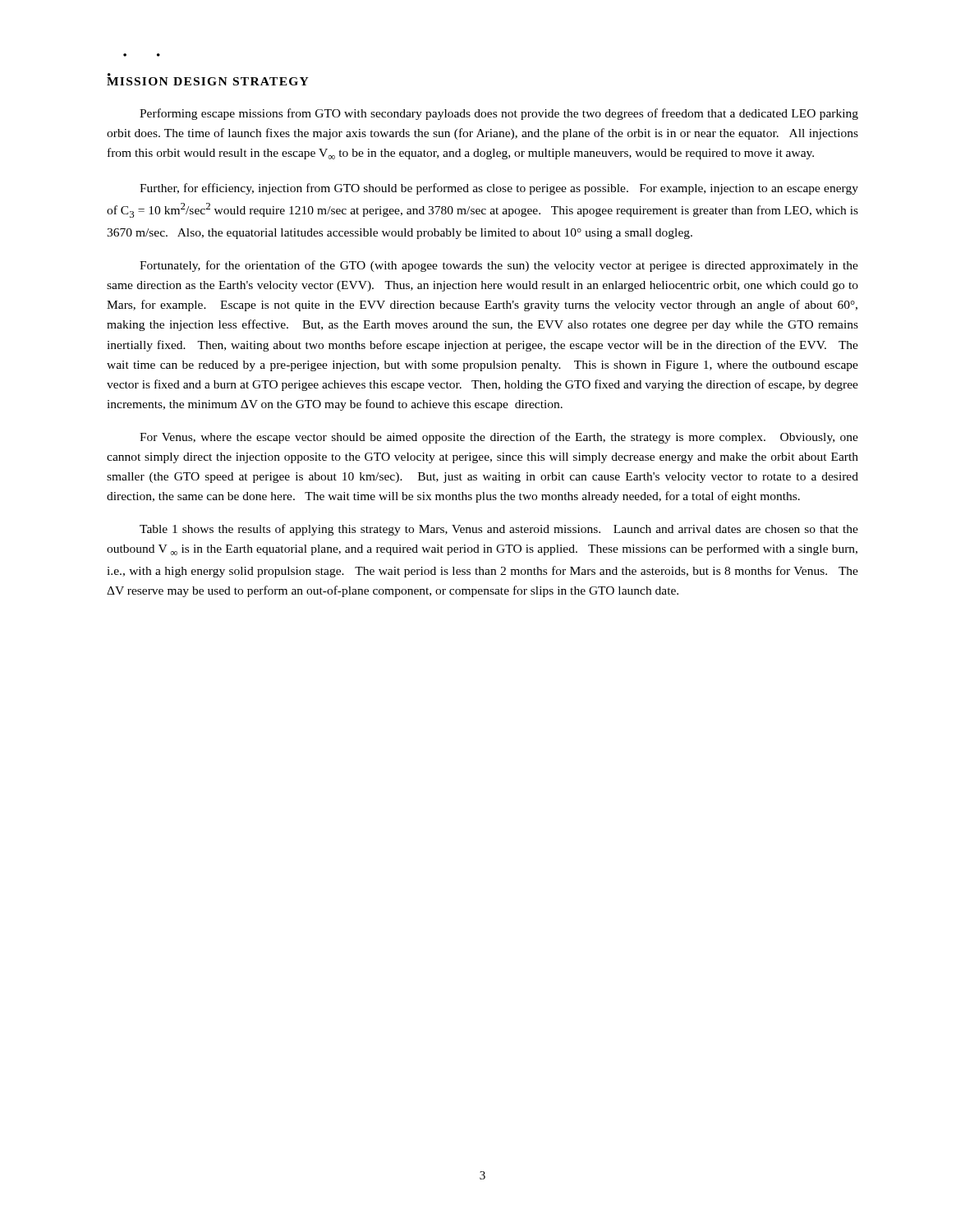Locate the text block that says "Fortunately, for the orientation of the GTO"
Image resolution: width=965 pixels, height=1232 pixels.
point(482,334)
